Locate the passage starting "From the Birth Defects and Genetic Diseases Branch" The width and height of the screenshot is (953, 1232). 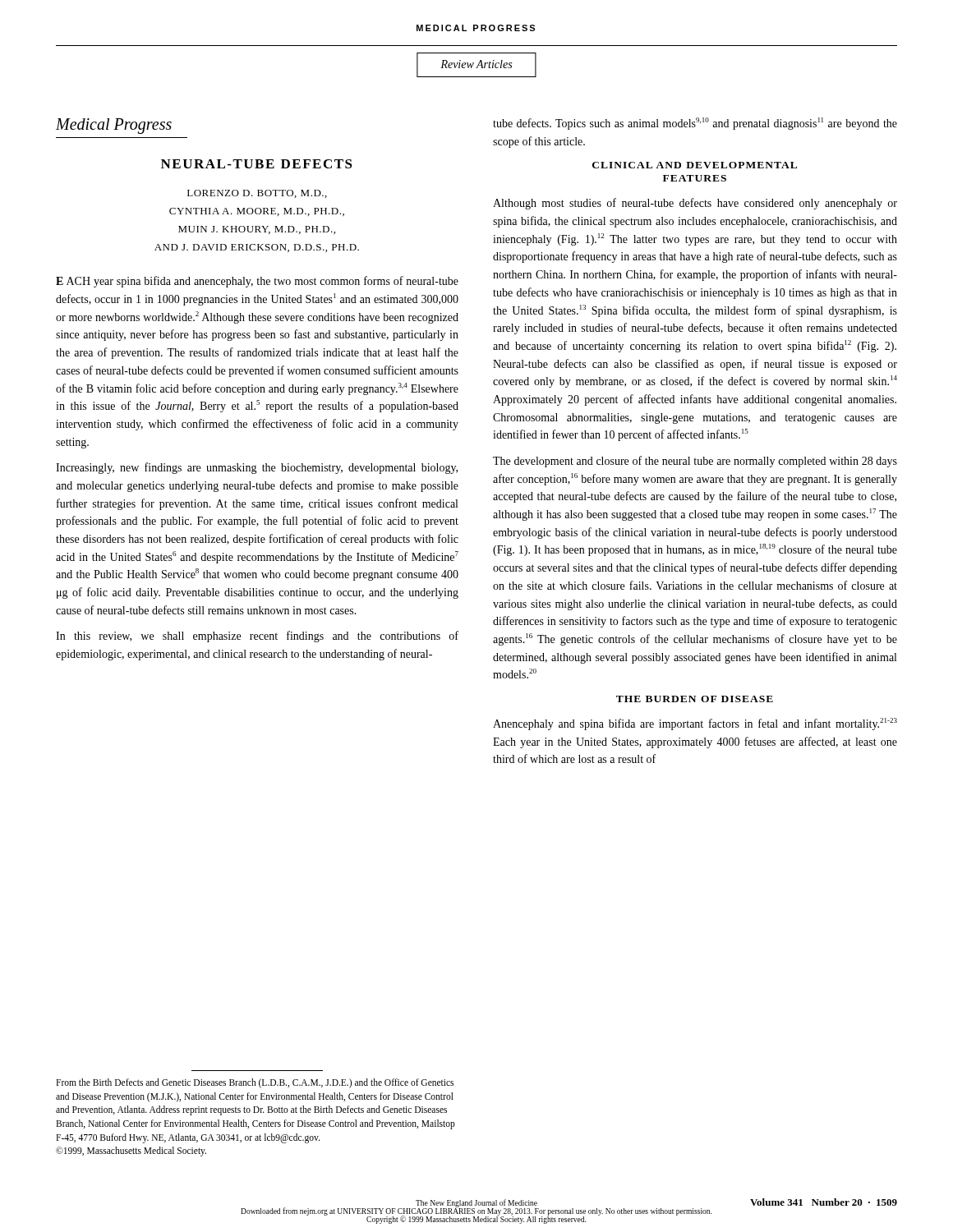(255, 1113)
